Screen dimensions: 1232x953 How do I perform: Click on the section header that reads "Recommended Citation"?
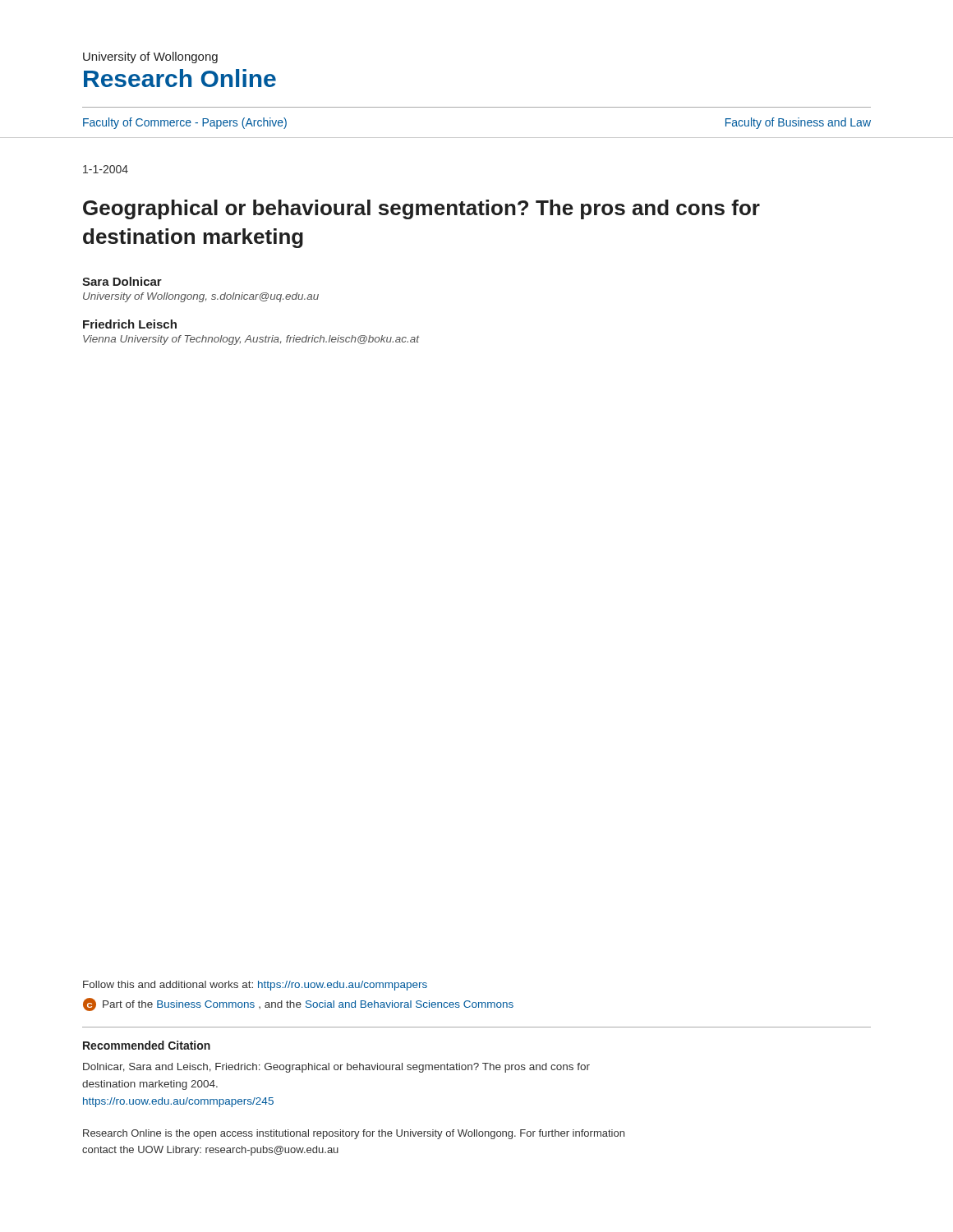(x=146, y=1046)
